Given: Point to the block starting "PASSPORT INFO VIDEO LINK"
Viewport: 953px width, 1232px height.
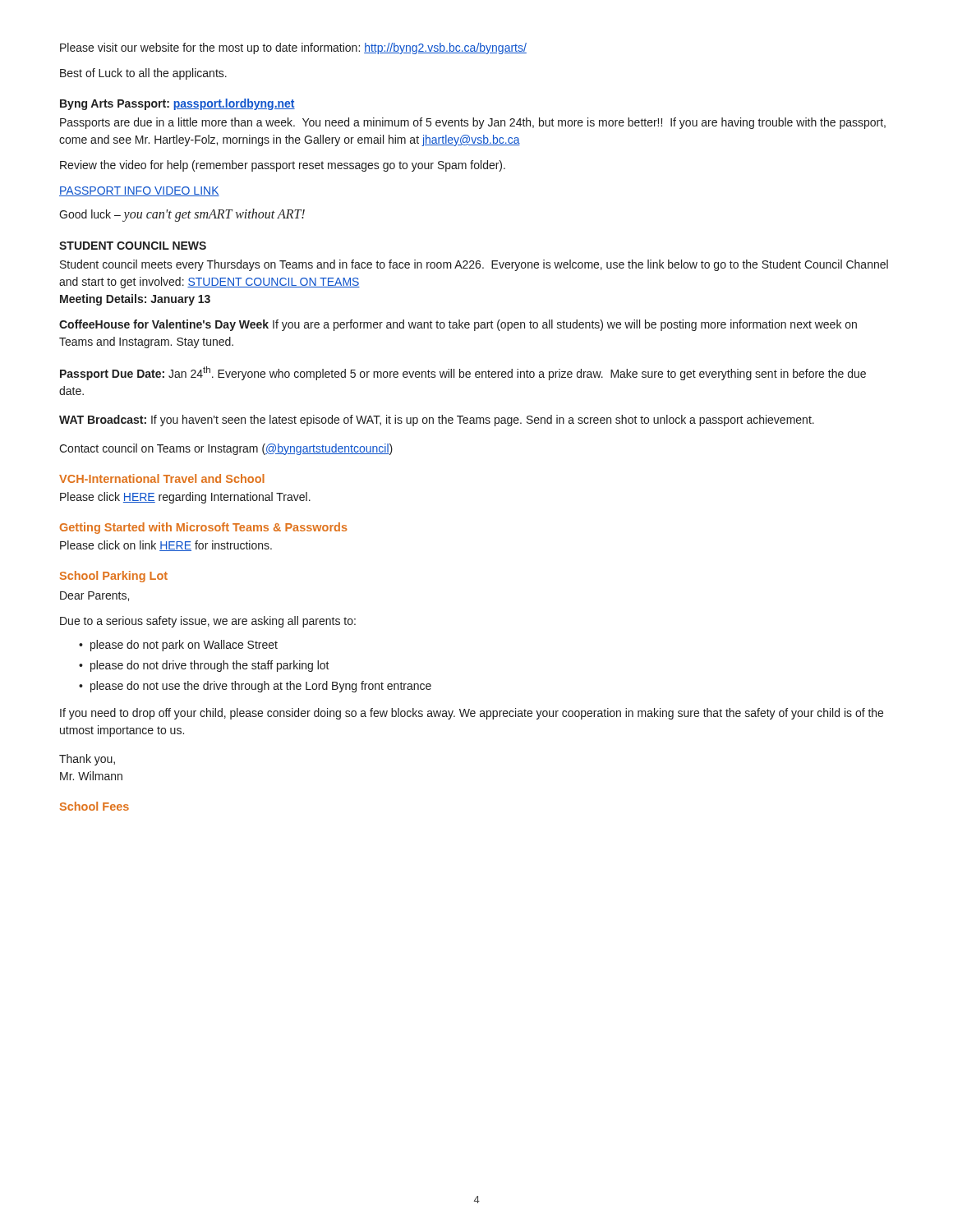Looking at the screenshot, I should point(139,191).
